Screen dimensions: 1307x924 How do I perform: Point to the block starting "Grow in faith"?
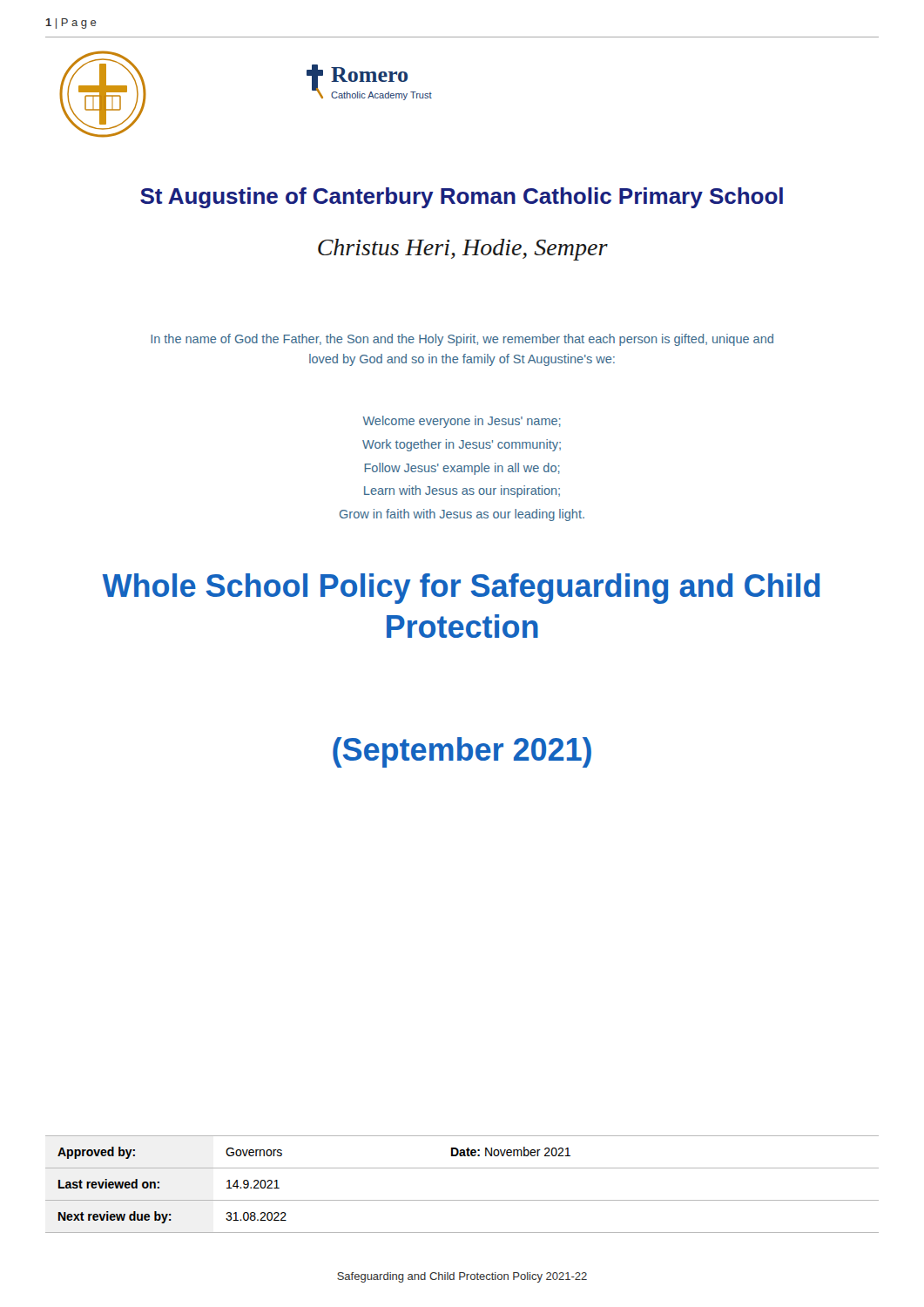[462, 514]
